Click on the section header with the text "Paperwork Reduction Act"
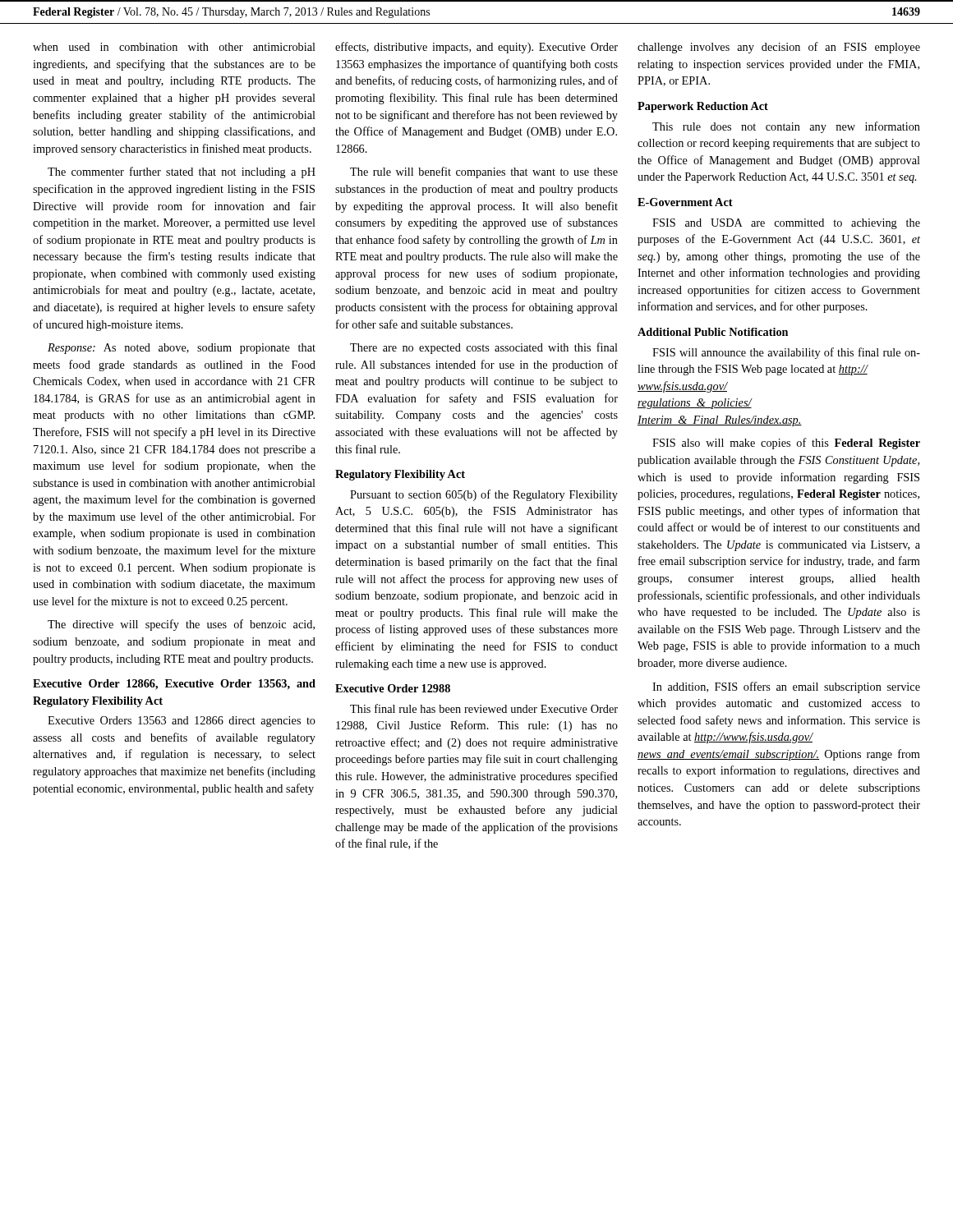The height and width of the screenshot is (1232, 953). coord(779,106)
